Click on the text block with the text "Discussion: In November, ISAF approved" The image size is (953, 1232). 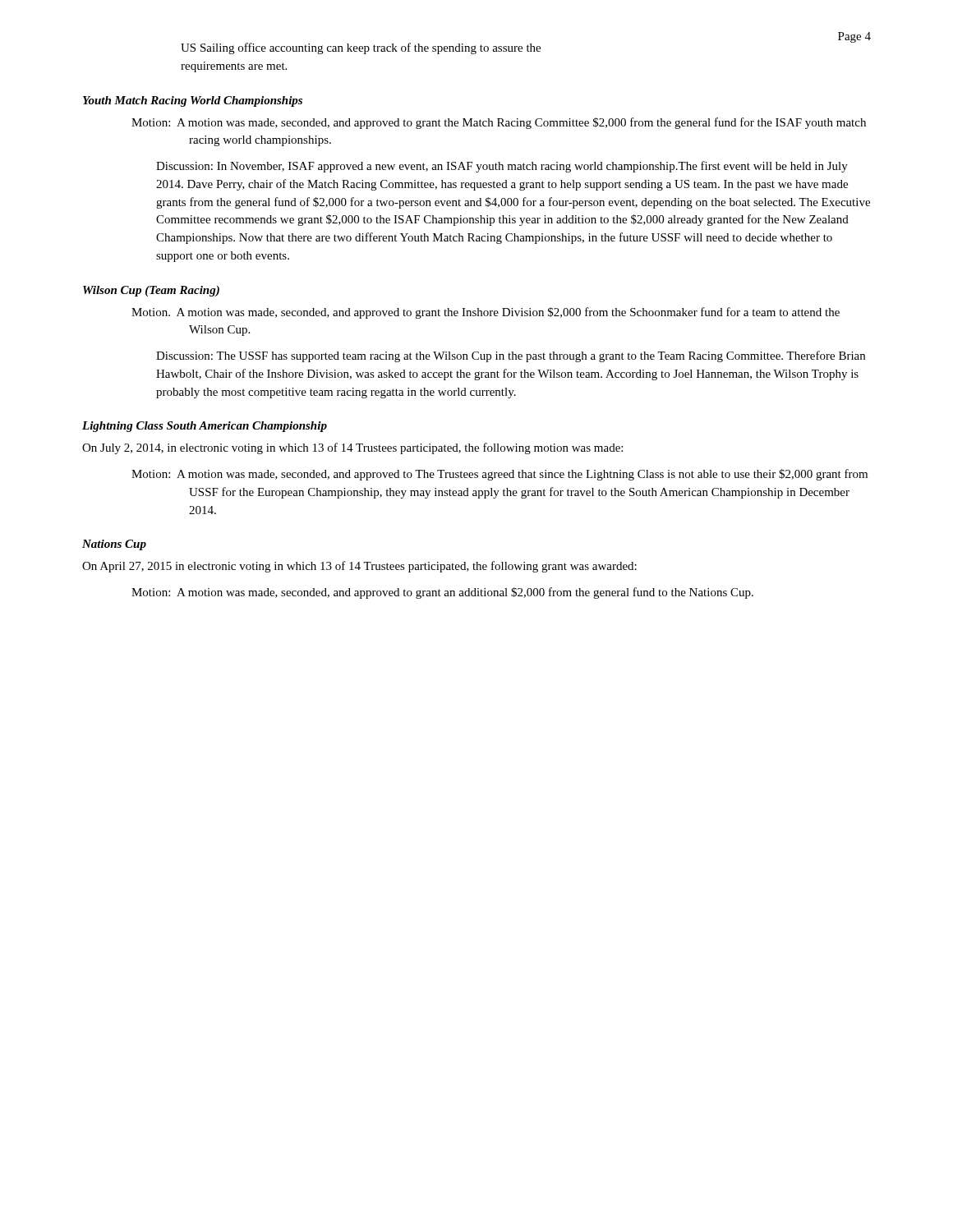pos(513,211)
